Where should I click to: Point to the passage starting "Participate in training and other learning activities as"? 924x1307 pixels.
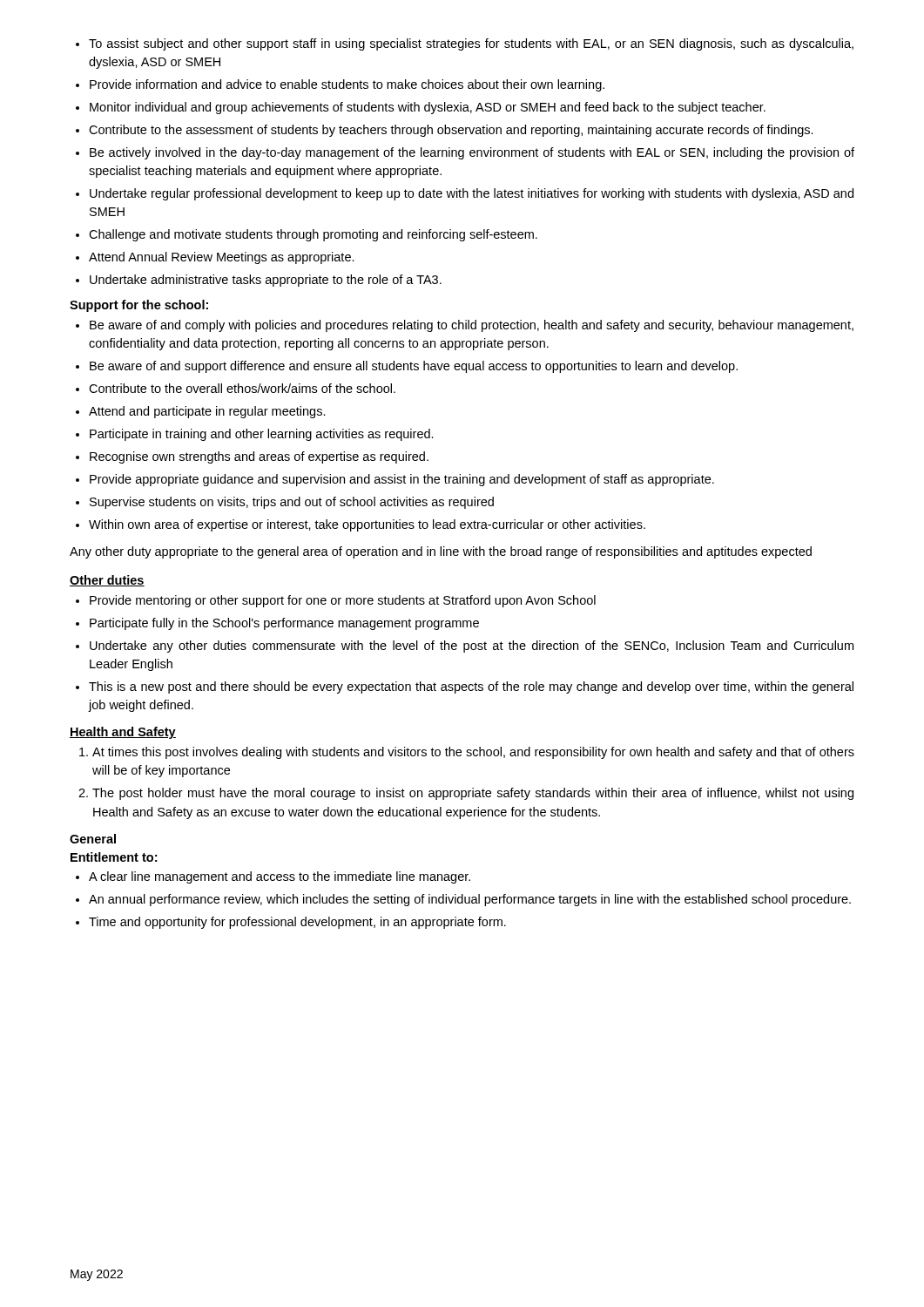click(x=262, y=435)
